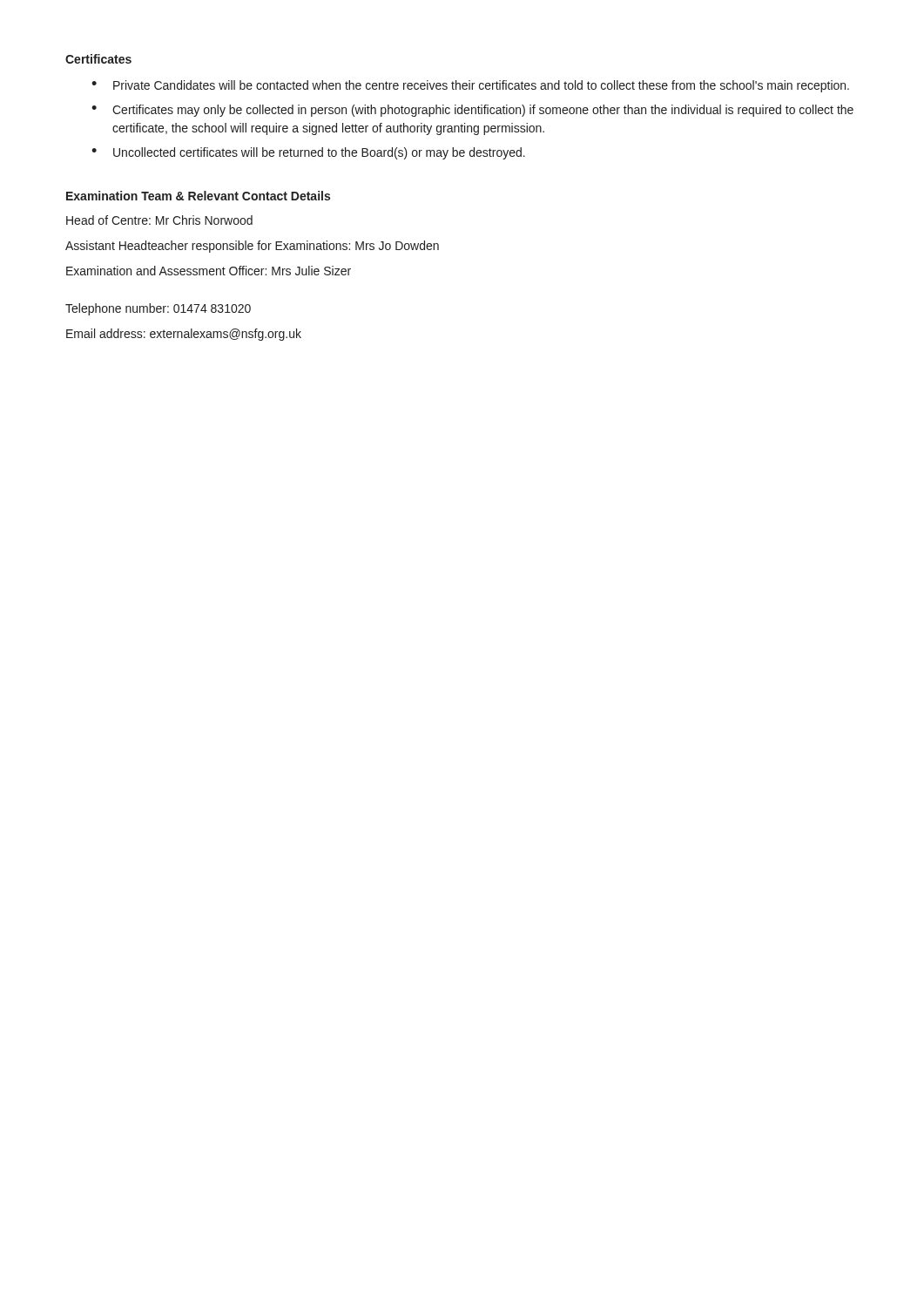Locate the text block that reads "Assistant Headteacher responsible for Examinations:"
The image size is (924, 1307).
[252, 246]
